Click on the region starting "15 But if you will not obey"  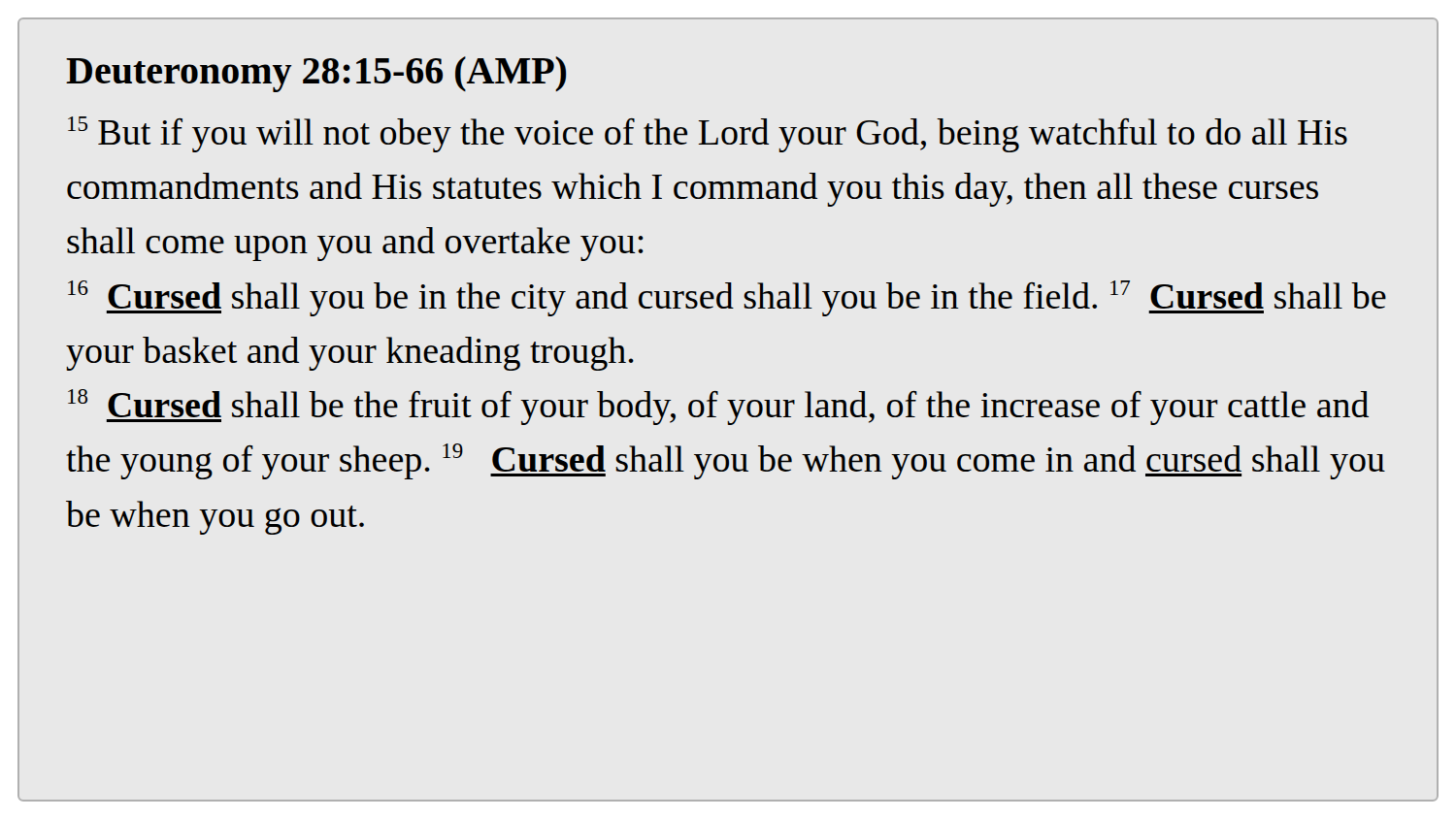pyautogui.click(x=726, y=323)
